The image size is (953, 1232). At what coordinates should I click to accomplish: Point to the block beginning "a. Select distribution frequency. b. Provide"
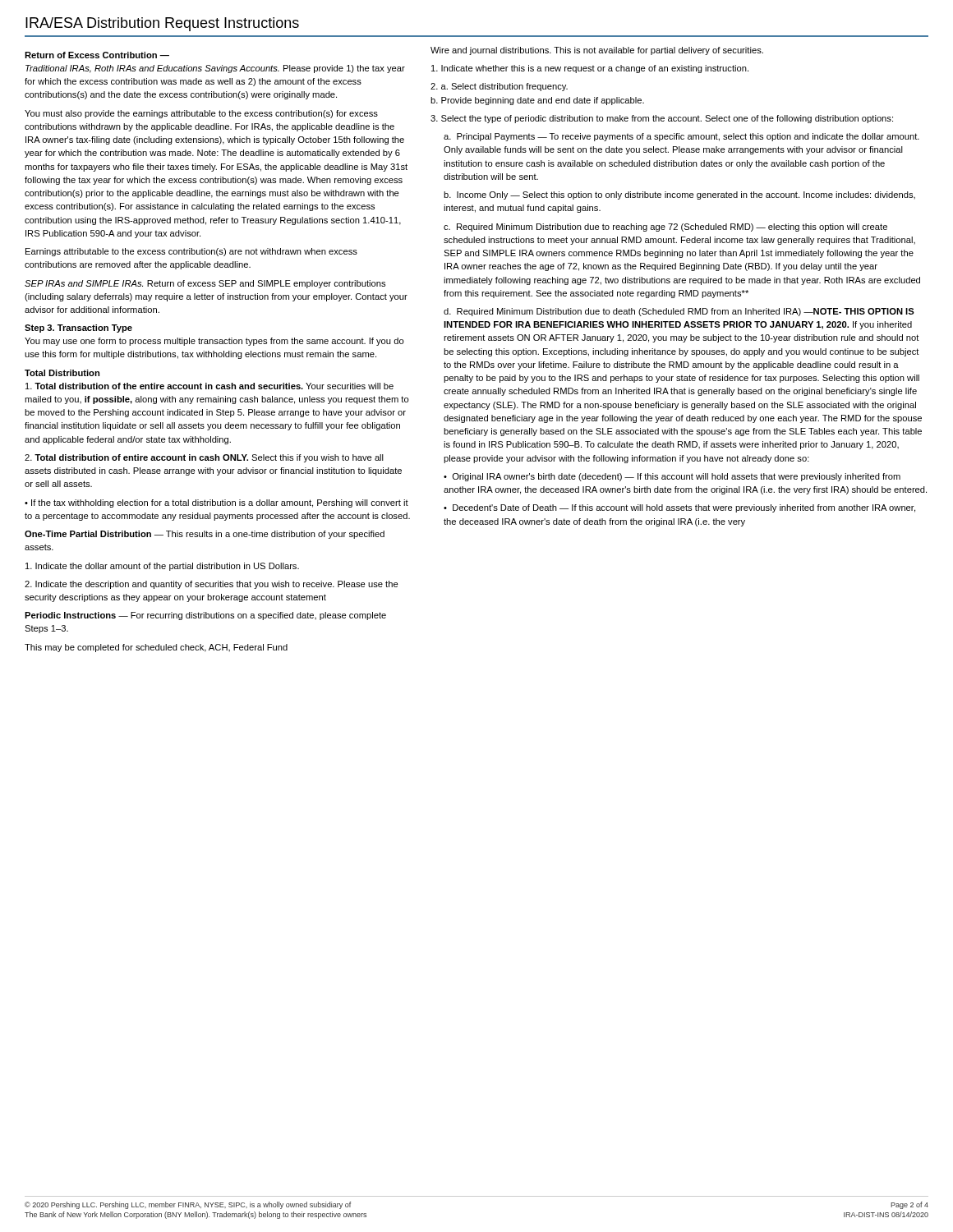coord(499,87)
